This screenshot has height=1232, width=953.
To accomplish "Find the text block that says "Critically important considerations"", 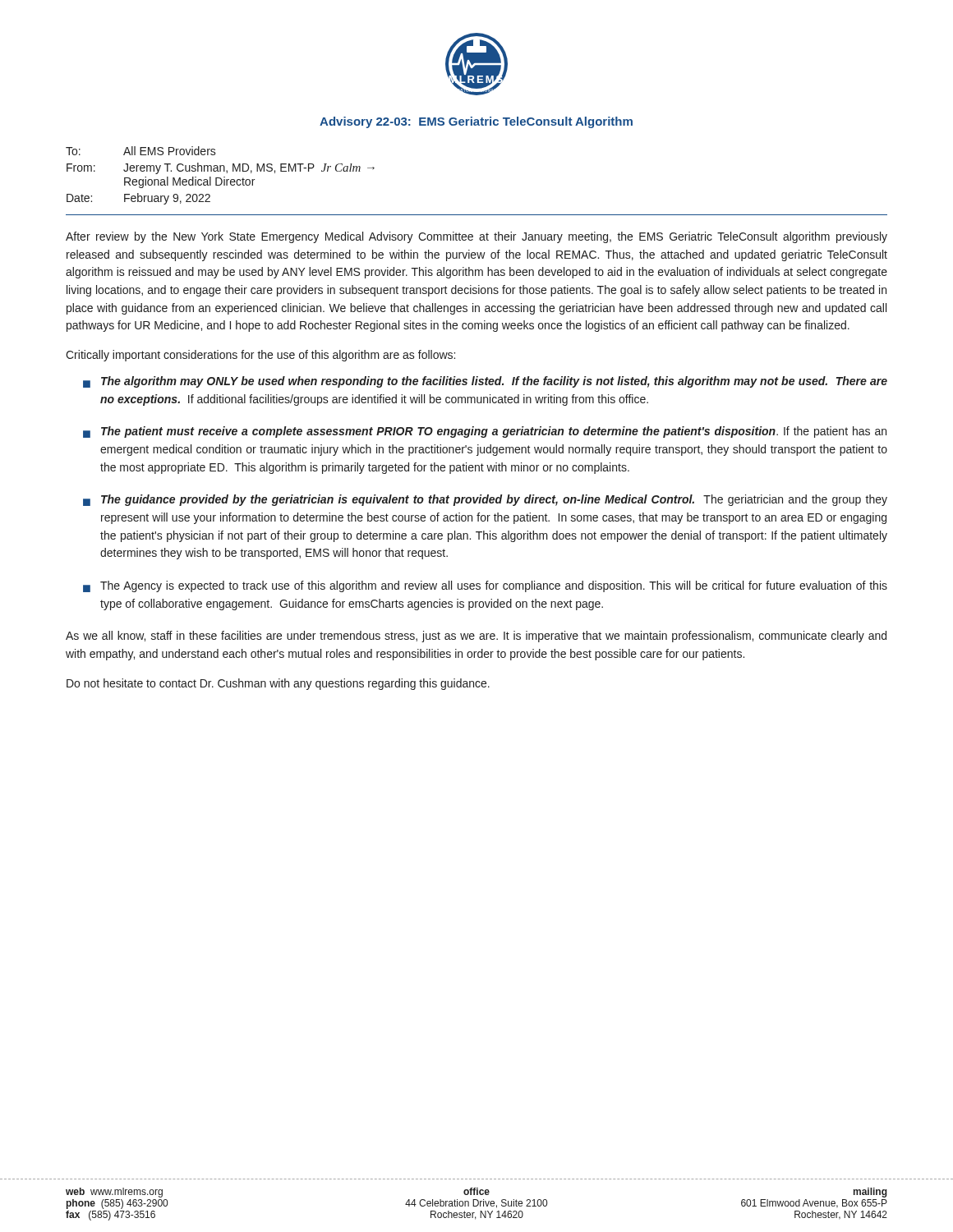I will pyautogui.click(x=261, y=355).
